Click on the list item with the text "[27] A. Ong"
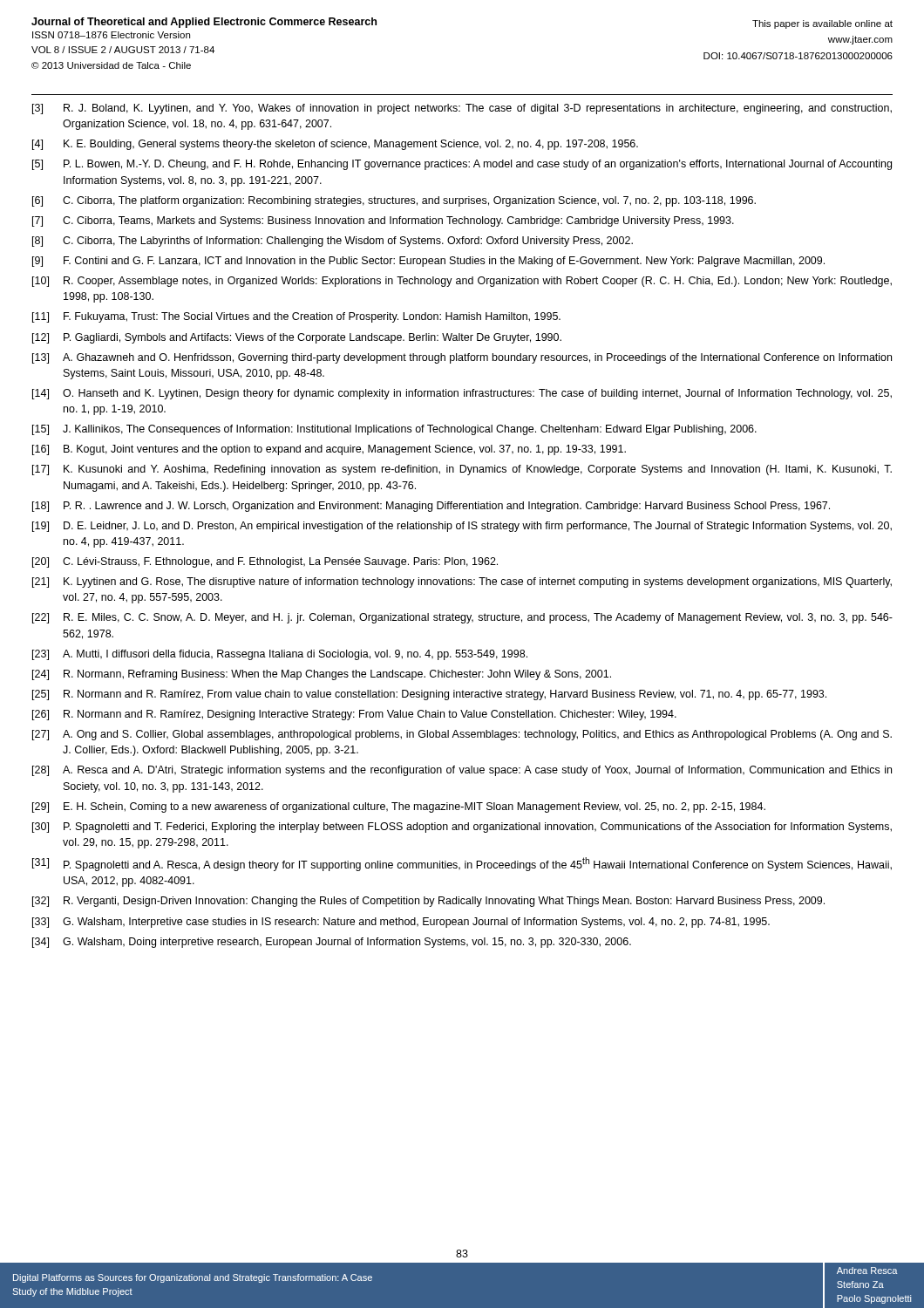 click(462, 742)
